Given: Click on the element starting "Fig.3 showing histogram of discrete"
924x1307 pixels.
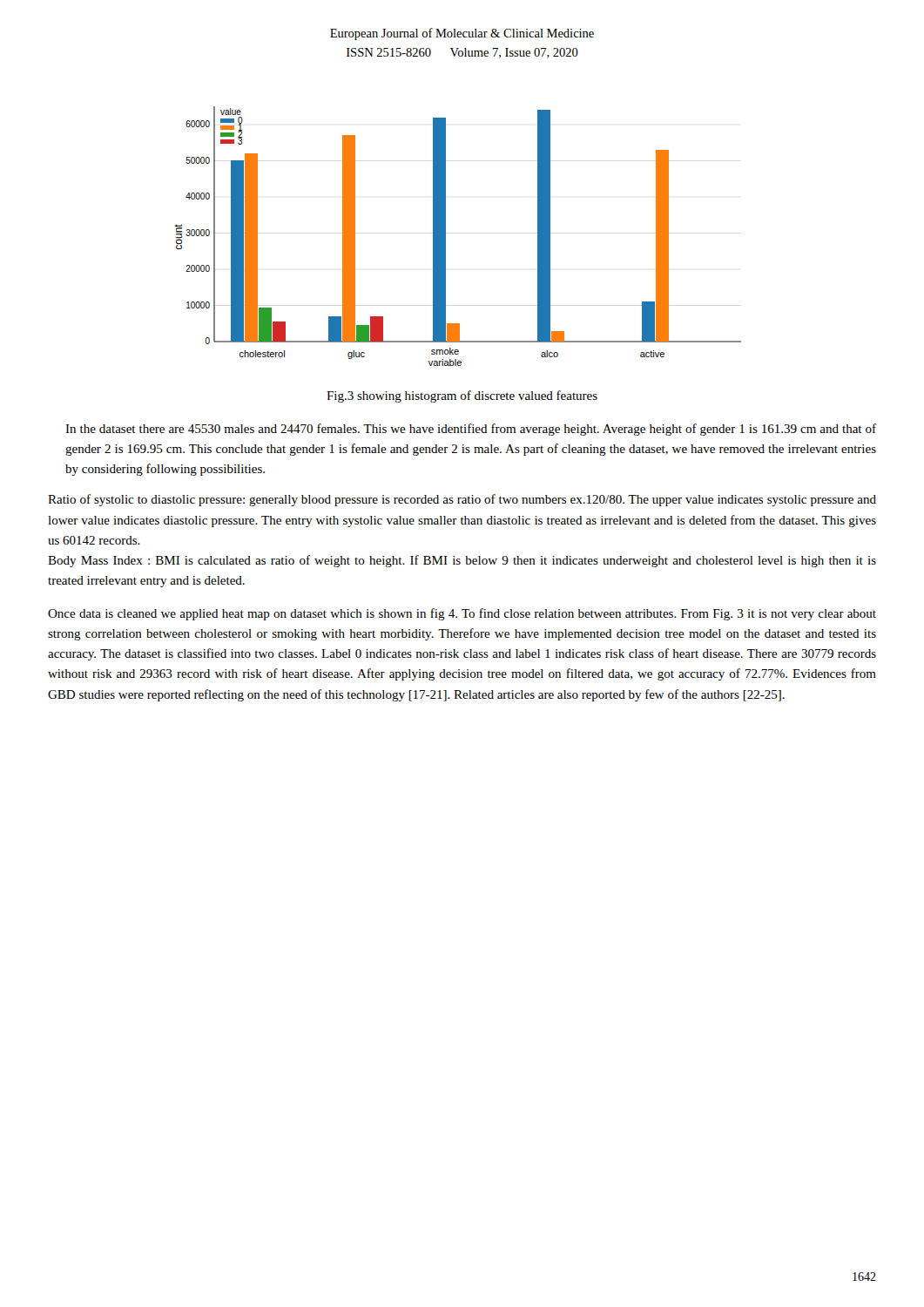Looking at the screenshot, I should pyautogui.click(x=462, y=395).
